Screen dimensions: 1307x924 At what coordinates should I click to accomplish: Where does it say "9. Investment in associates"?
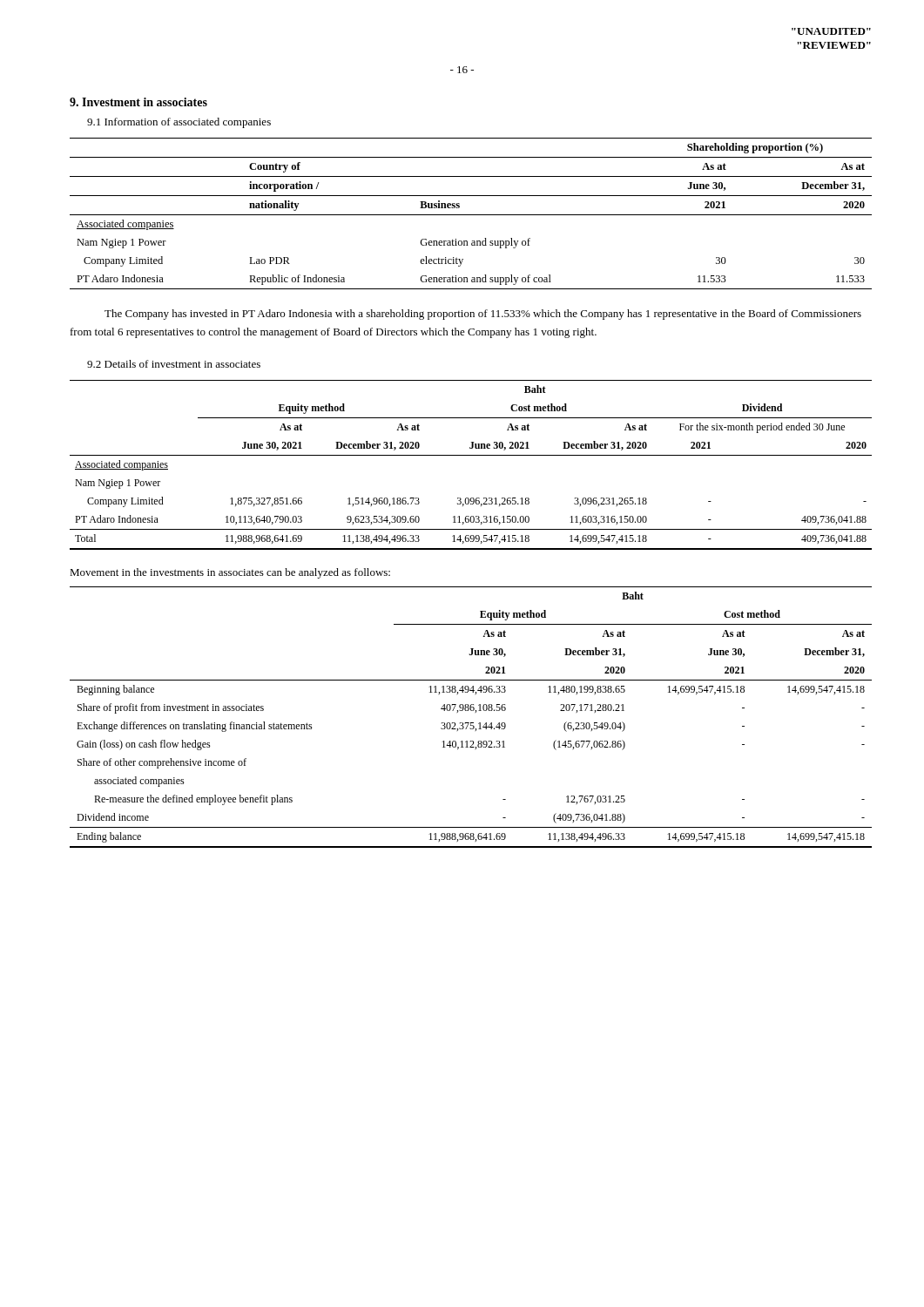[x=138, y=102]
